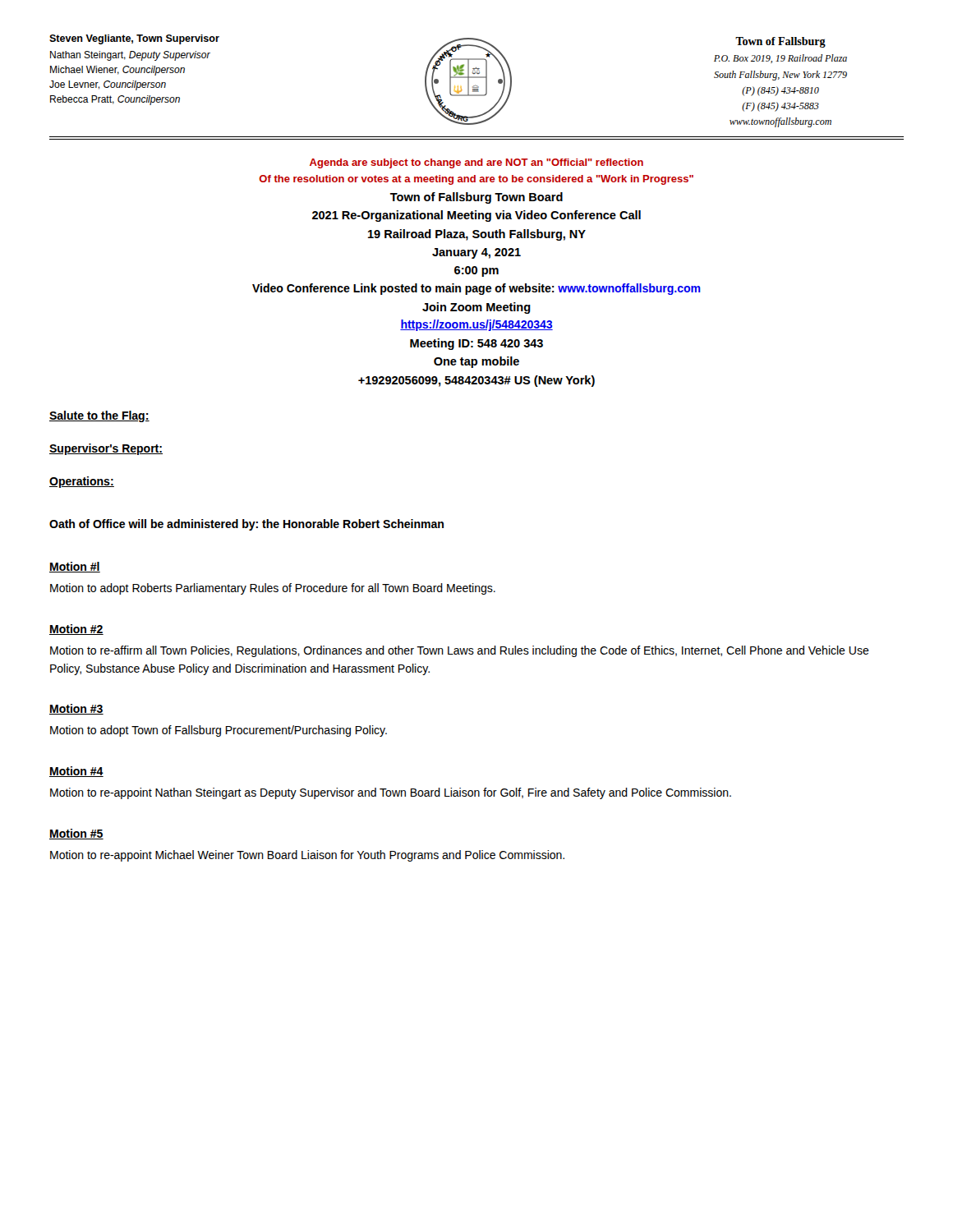
Task: Locate the element starting "Motion to adopt Town"
Action: (x=218, y=730)
